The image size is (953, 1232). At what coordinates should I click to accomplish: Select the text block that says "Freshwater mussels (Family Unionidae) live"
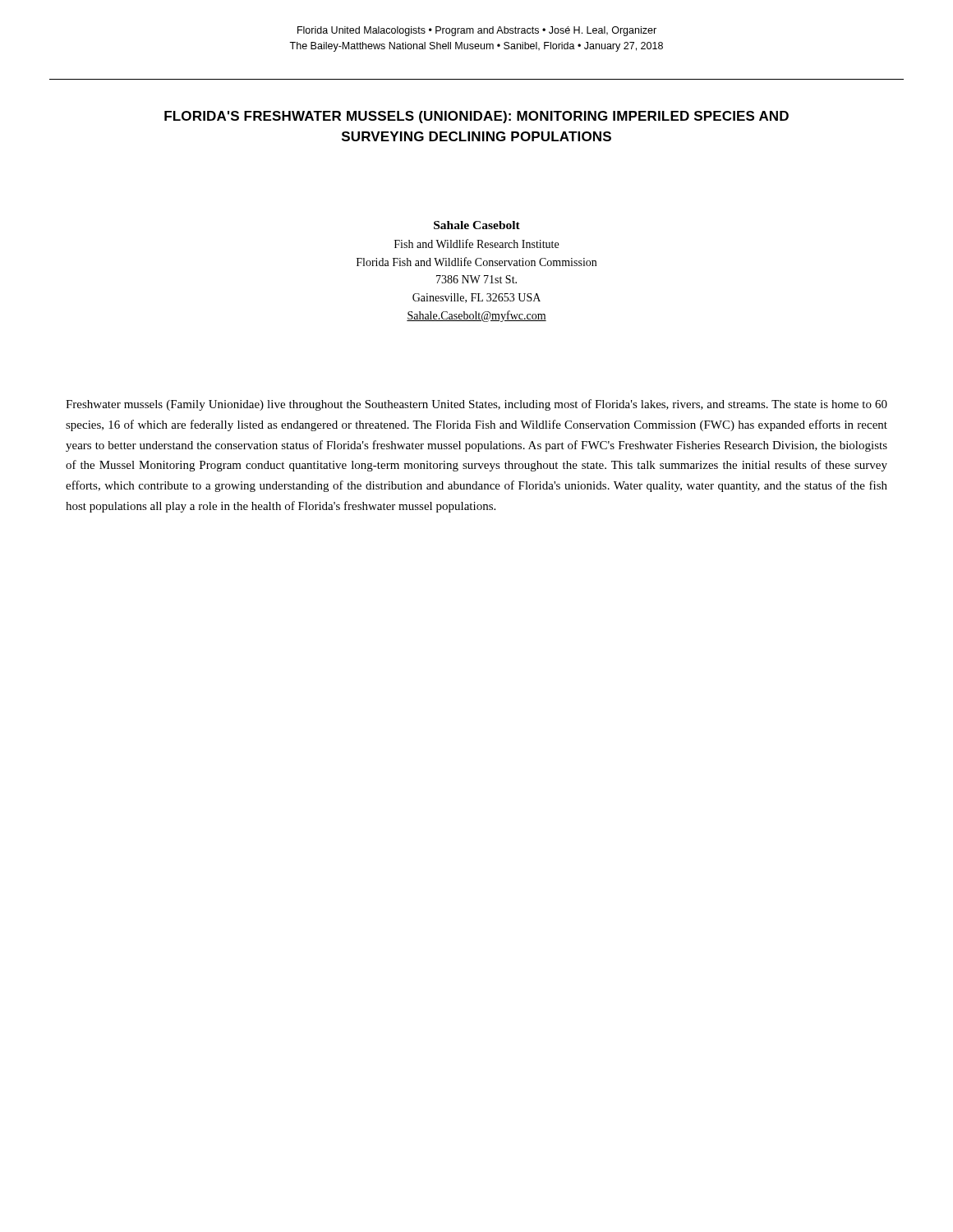[x=476, y=455]
